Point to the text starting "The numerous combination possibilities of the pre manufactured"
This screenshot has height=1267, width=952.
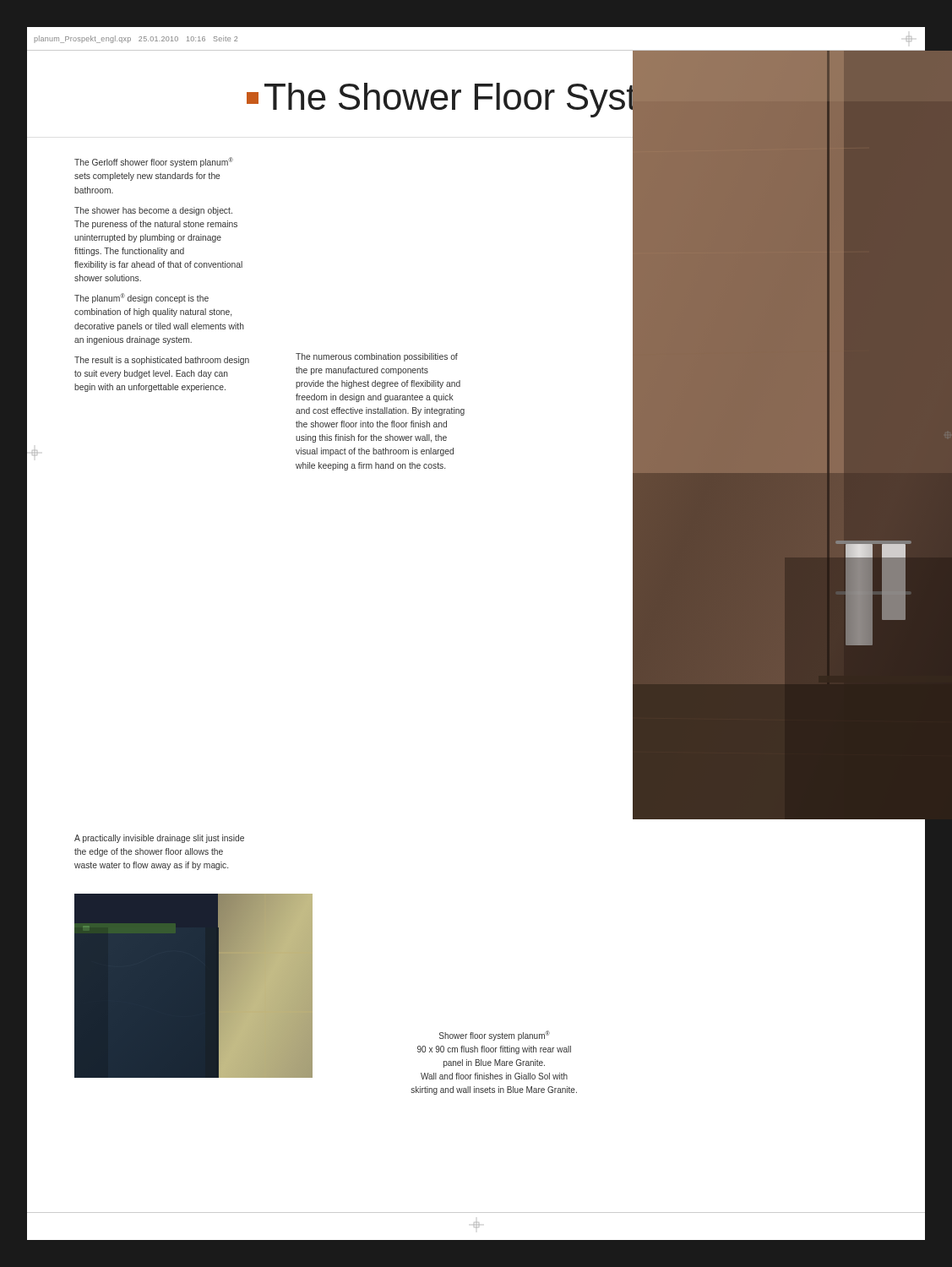tap(412, 412)
